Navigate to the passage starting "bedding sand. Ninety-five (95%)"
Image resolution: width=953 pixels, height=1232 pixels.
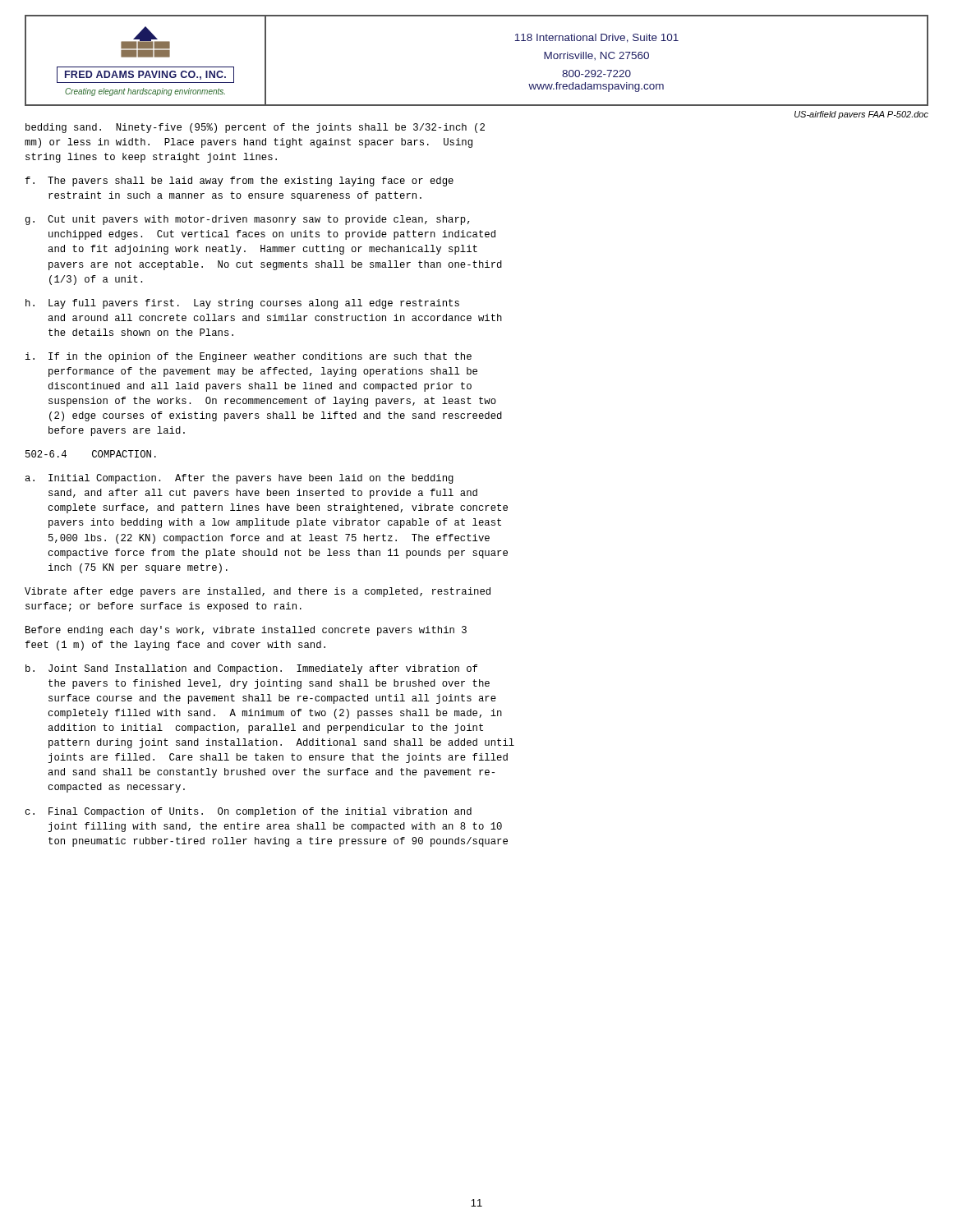click(255, 143)
